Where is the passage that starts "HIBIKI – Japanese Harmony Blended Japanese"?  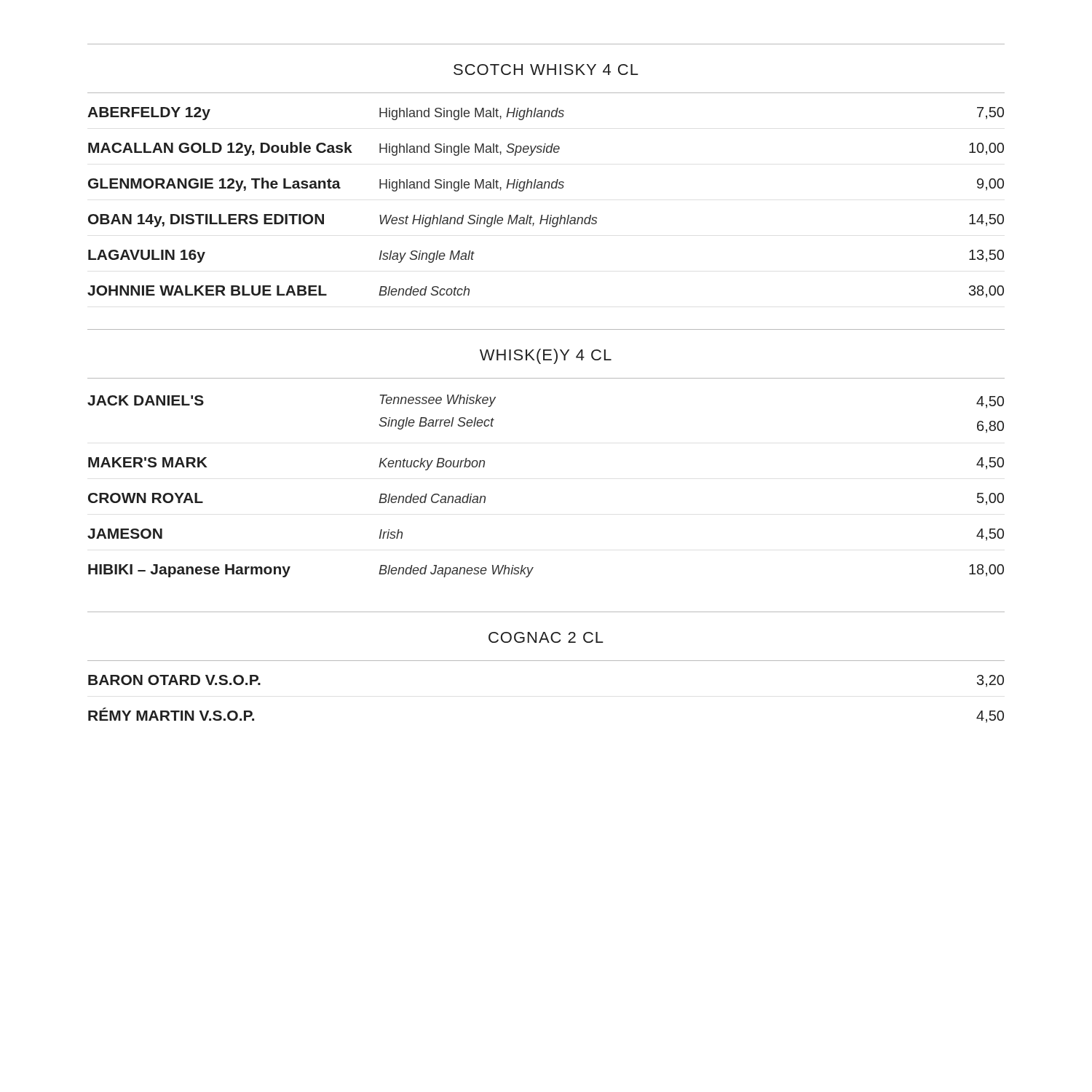pos(186,570)
